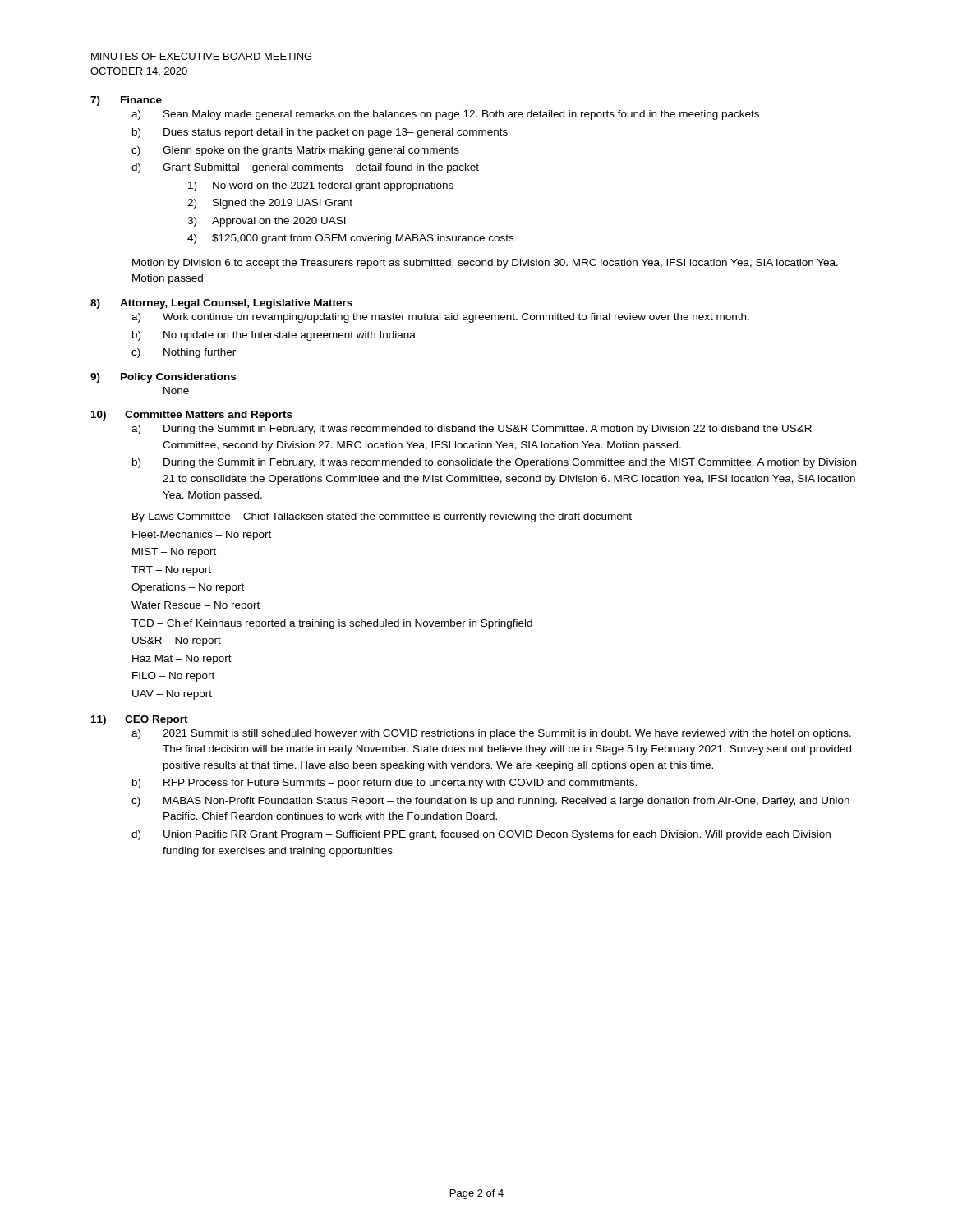
Task: Click on the passage starting "By-Laws Committee – Chief"
Action: point(382,517)
